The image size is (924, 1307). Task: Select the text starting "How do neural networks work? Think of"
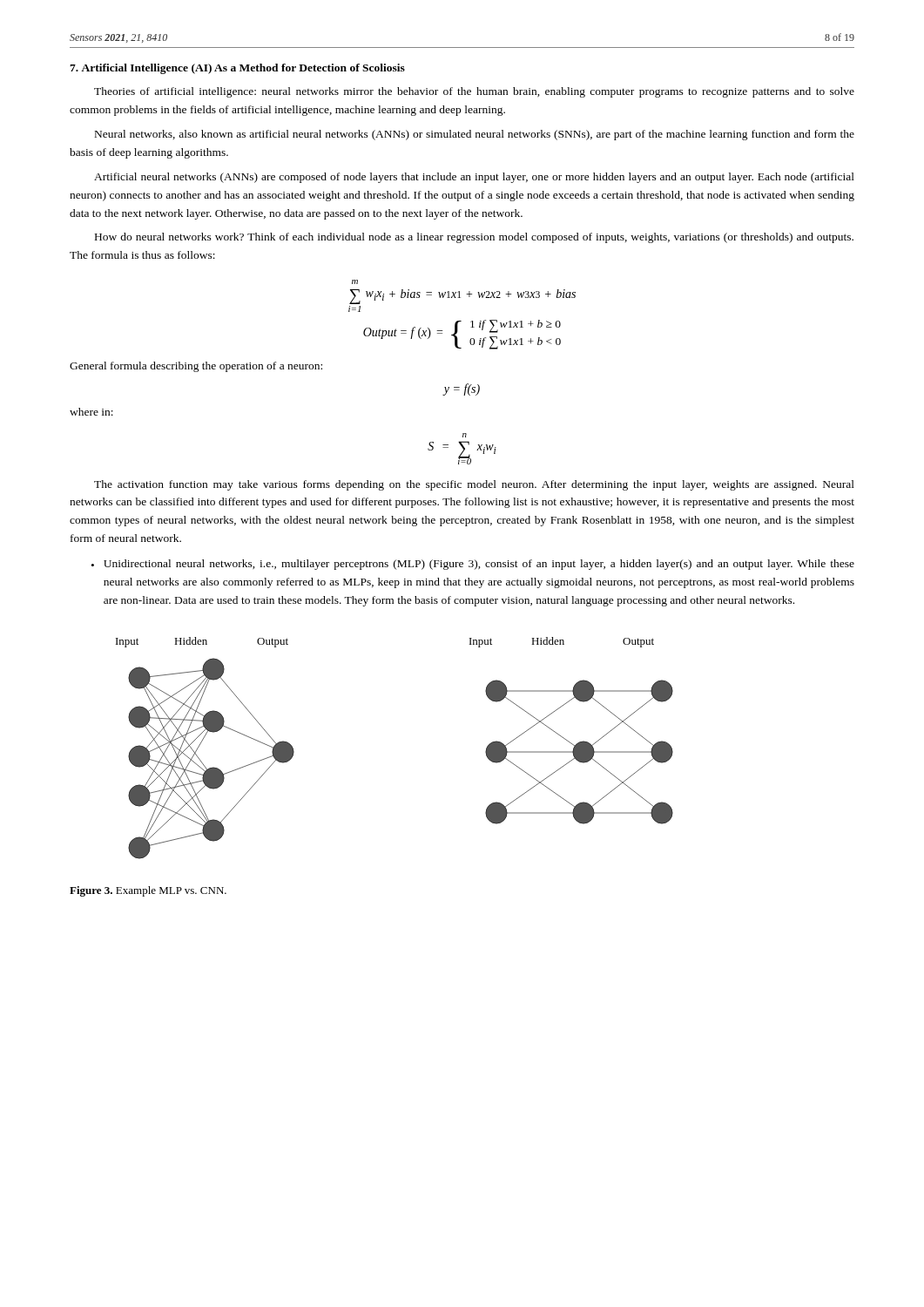click(462, 246)
